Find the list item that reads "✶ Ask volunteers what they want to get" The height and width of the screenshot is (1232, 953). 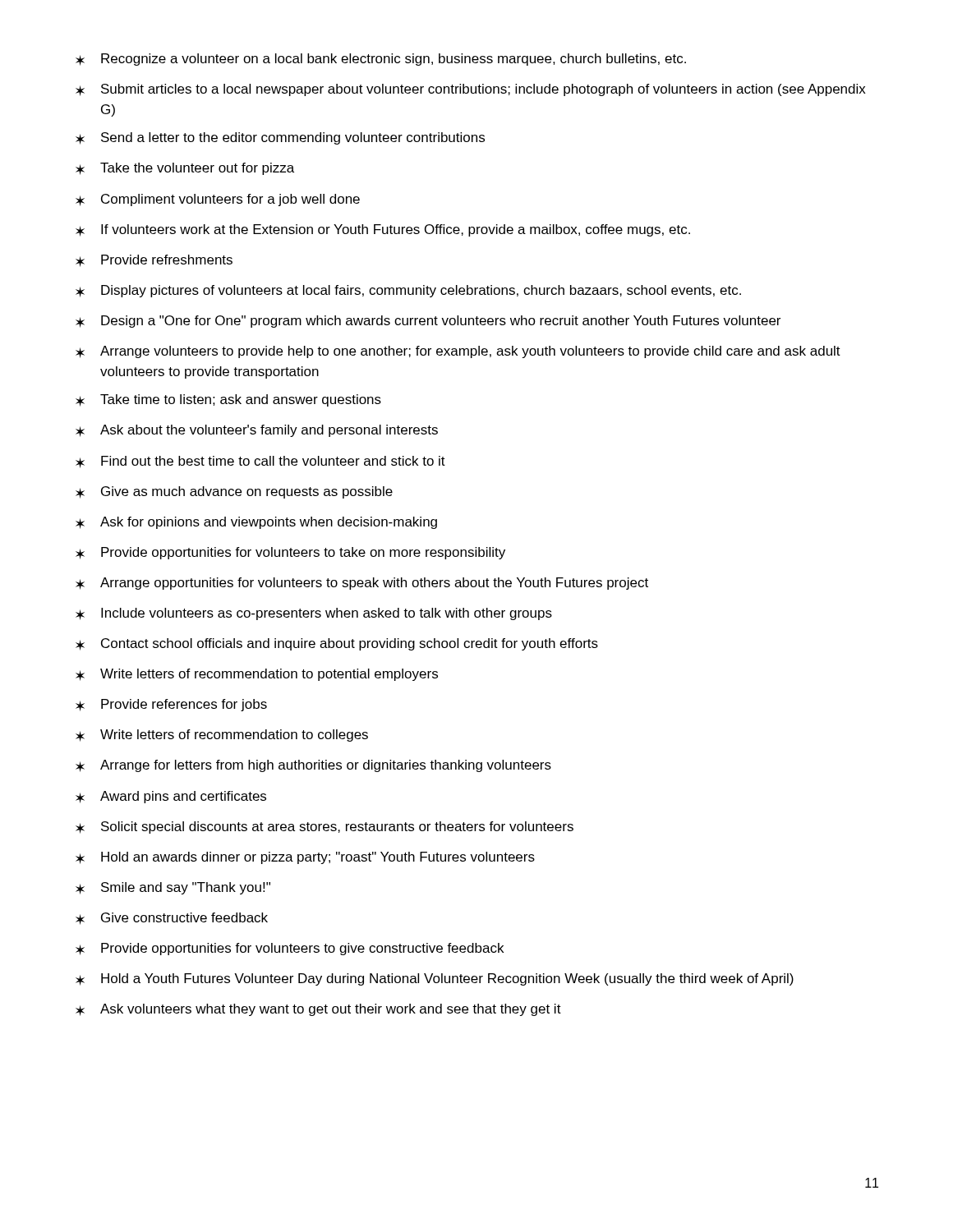pyautogui.click(x=476, y=1011)
